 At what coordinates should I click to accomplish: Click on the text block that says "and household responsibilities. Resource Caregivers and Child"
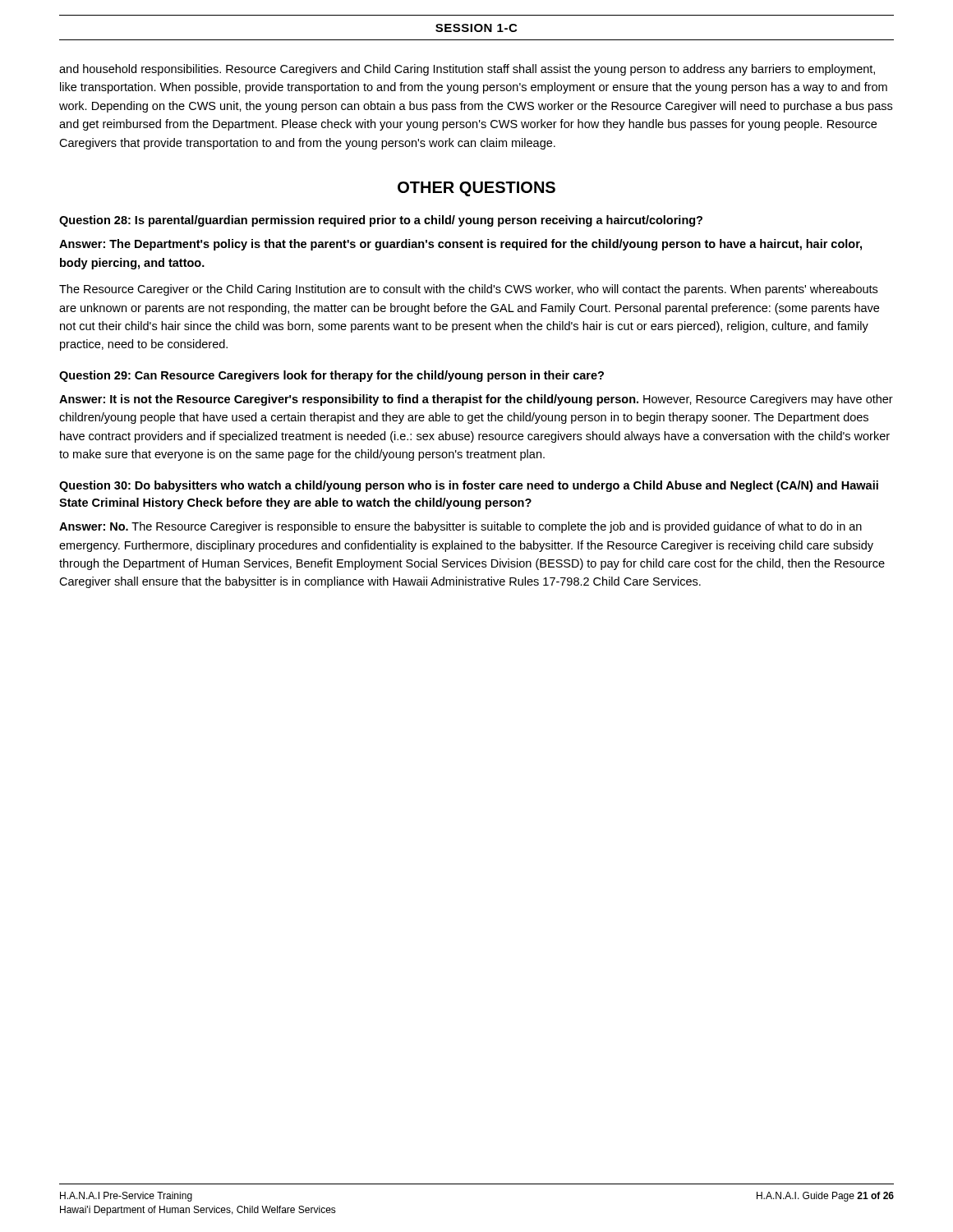(x=476, y=106)
